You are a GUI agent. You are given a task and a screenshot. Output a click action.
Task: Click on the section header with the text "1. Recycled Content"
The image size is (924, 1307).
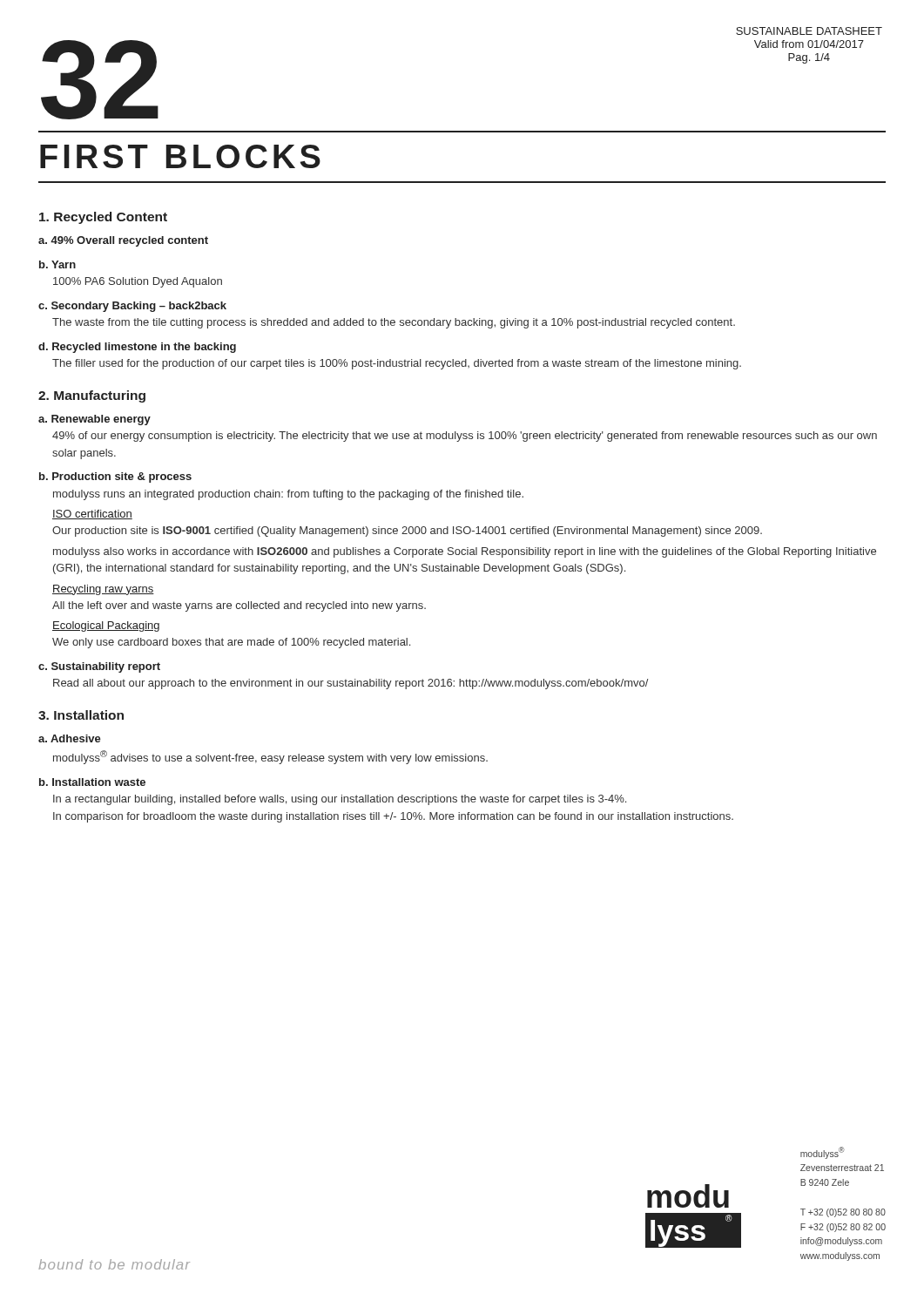(103, 217)
